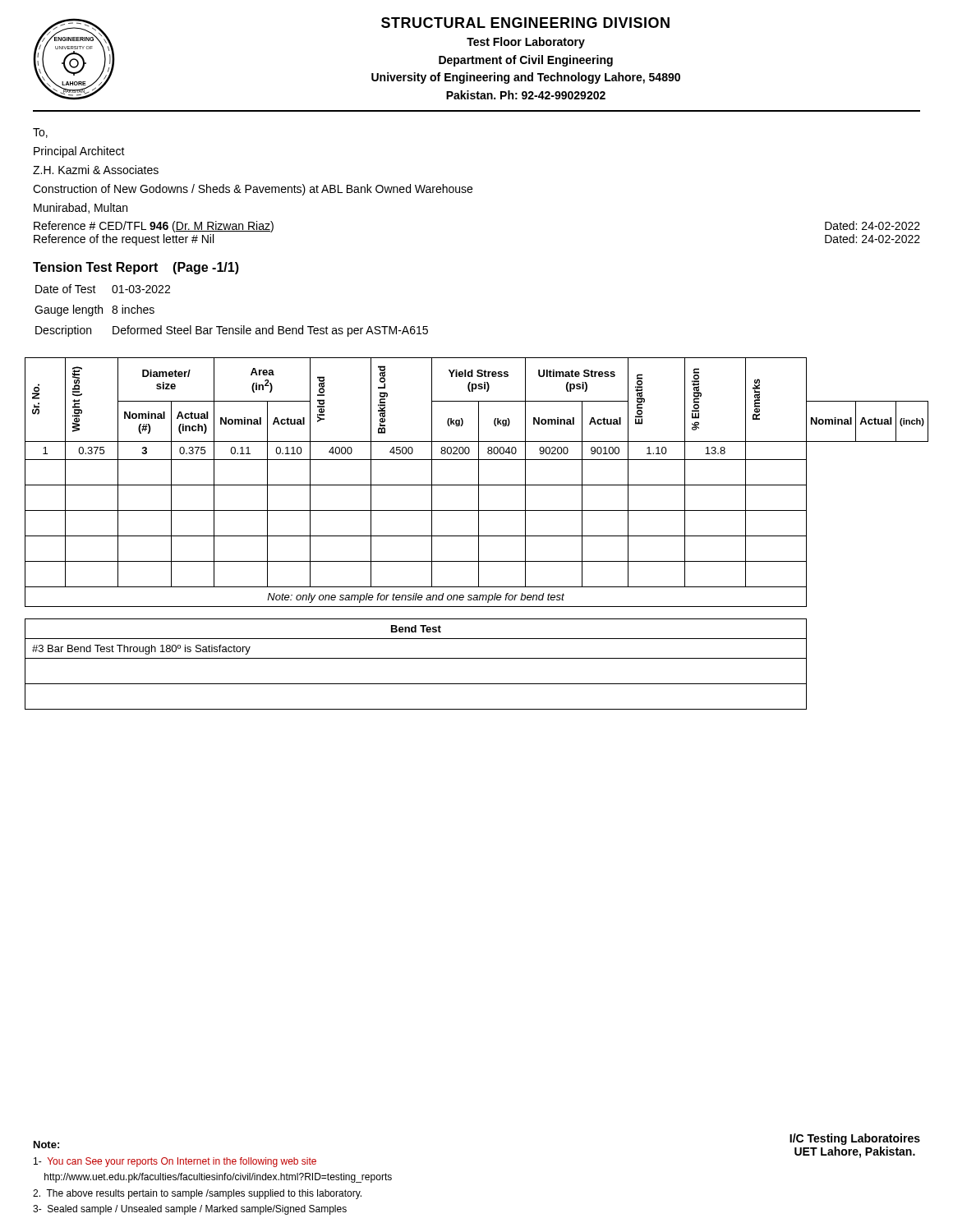The height and width of the screenshot is (1232, 953).
Task: Find the text starting "Reference of the request"
Action: coord(124,239)
